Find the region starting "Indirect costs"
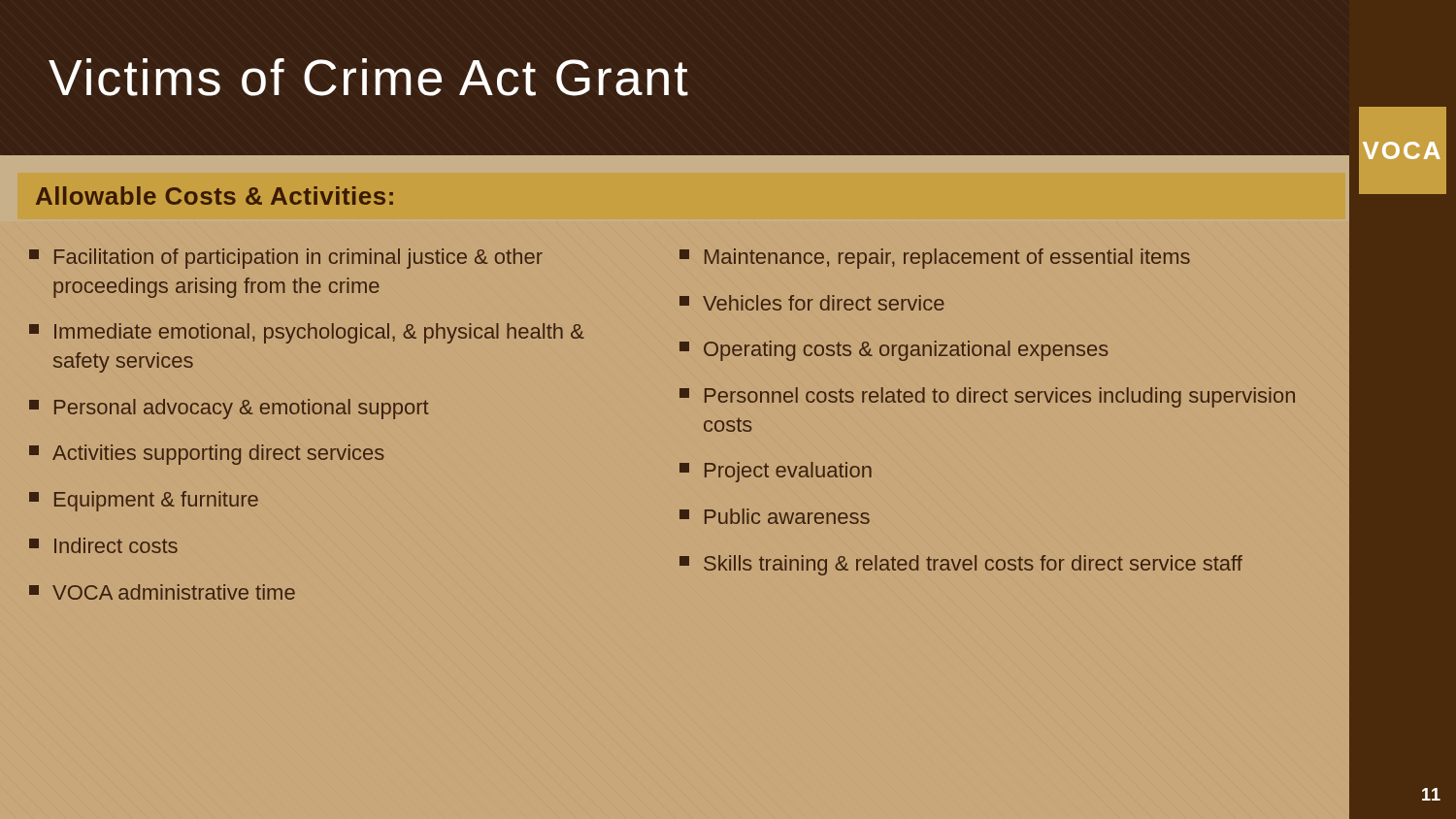Screen dimensions: 819x1456 point(103,545)
